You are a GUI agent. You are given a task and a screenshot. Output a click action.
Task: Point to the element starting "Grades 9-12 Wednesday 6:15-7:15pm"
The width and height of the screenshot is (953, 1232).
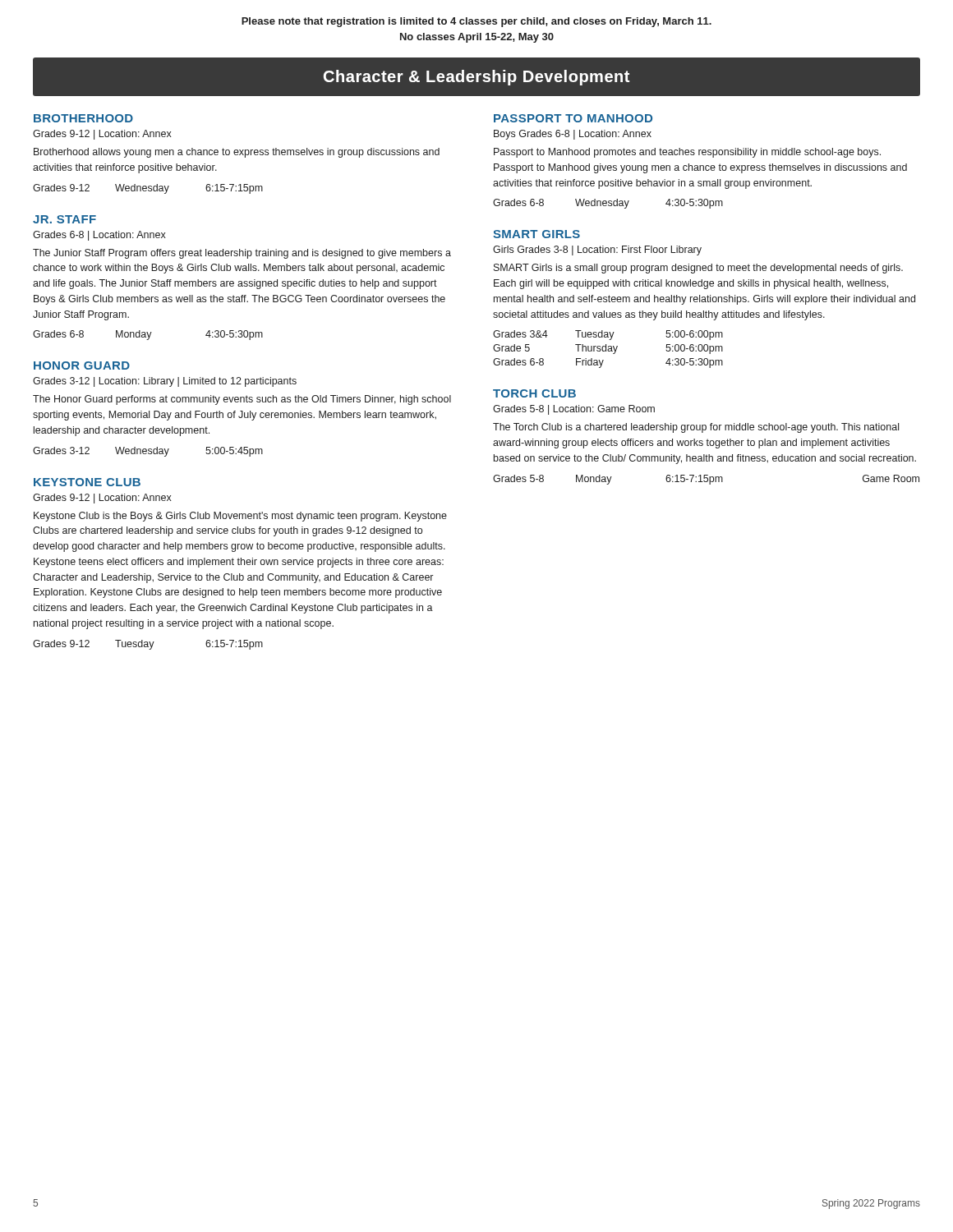[246, 188]
